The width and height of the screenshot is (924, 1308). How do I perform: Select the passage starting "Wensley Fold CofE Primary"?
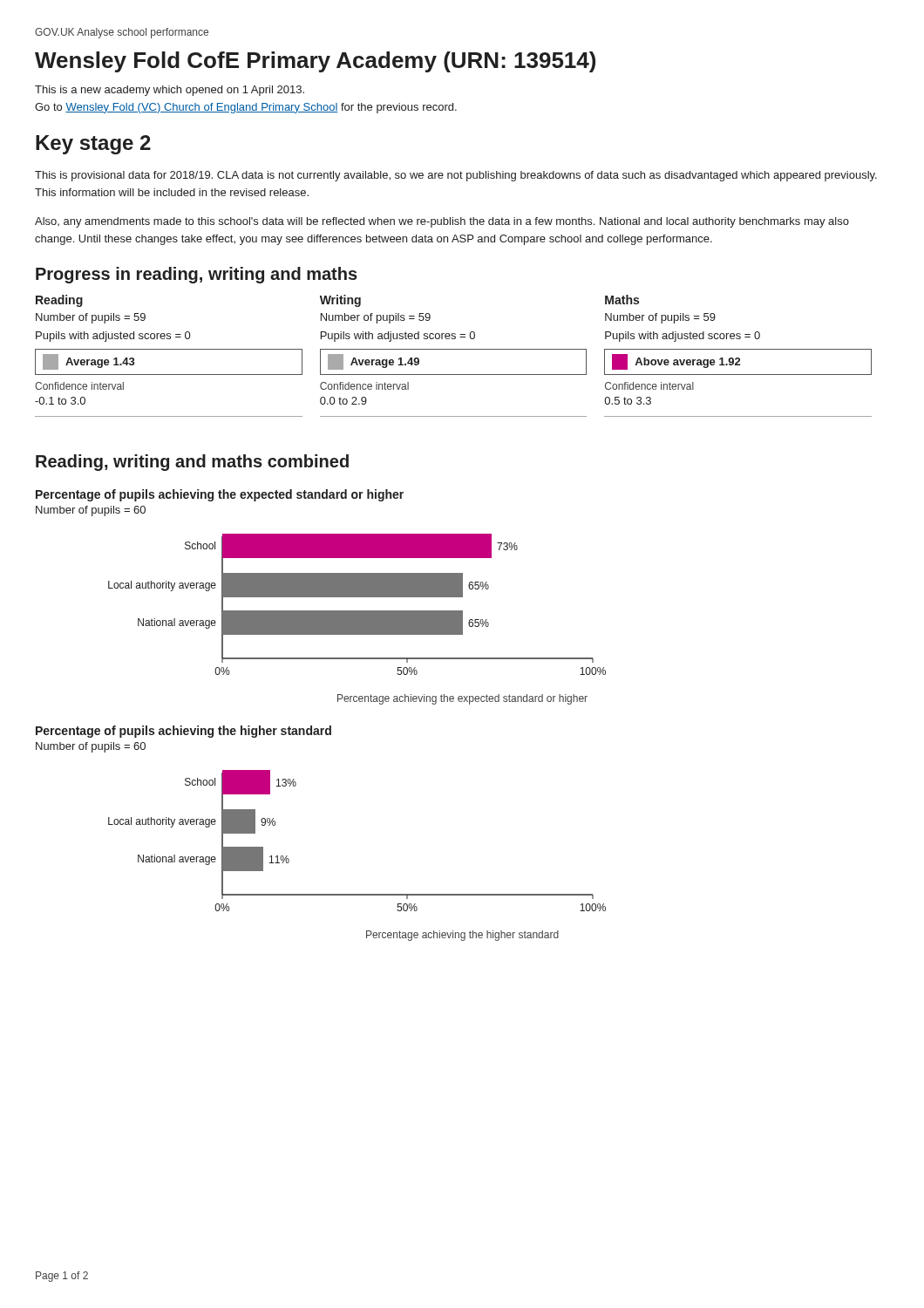tap(462, 61)
